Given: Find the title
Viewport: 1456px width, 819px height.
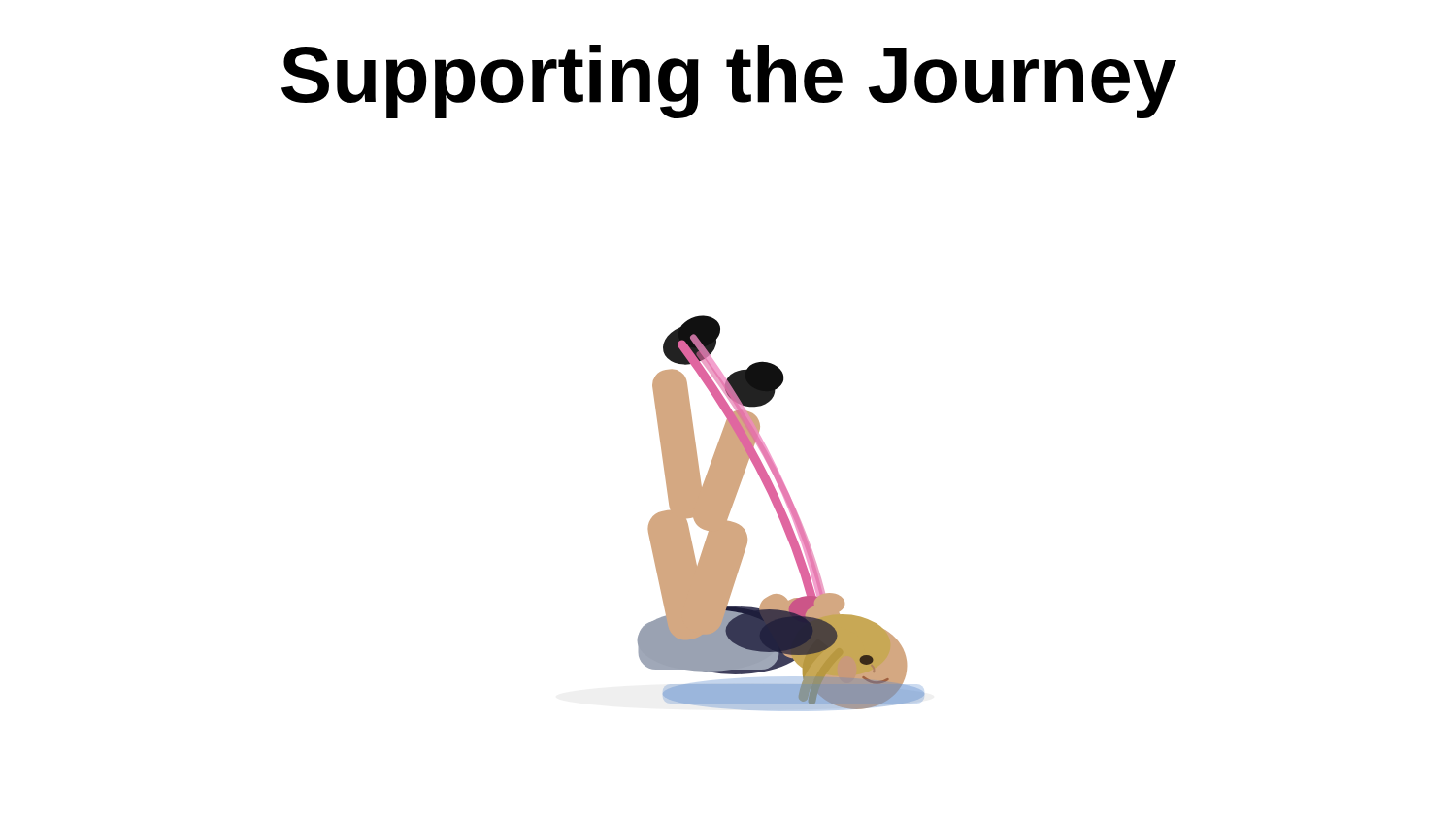Looking at the screenshot, I should 728,75.
